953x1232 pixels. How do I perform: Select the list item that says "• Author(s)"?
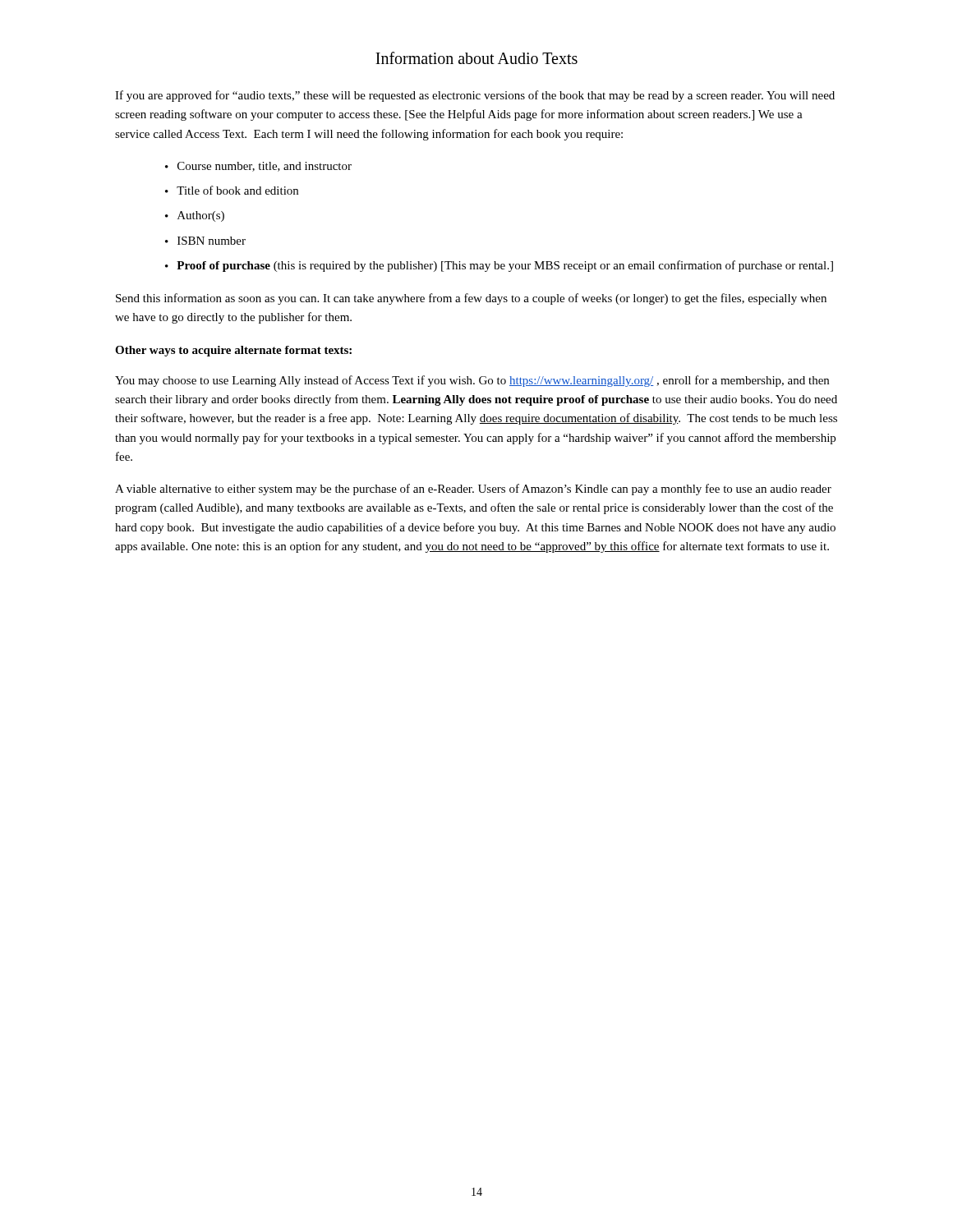pyautogui.click(x=195, y=216)
